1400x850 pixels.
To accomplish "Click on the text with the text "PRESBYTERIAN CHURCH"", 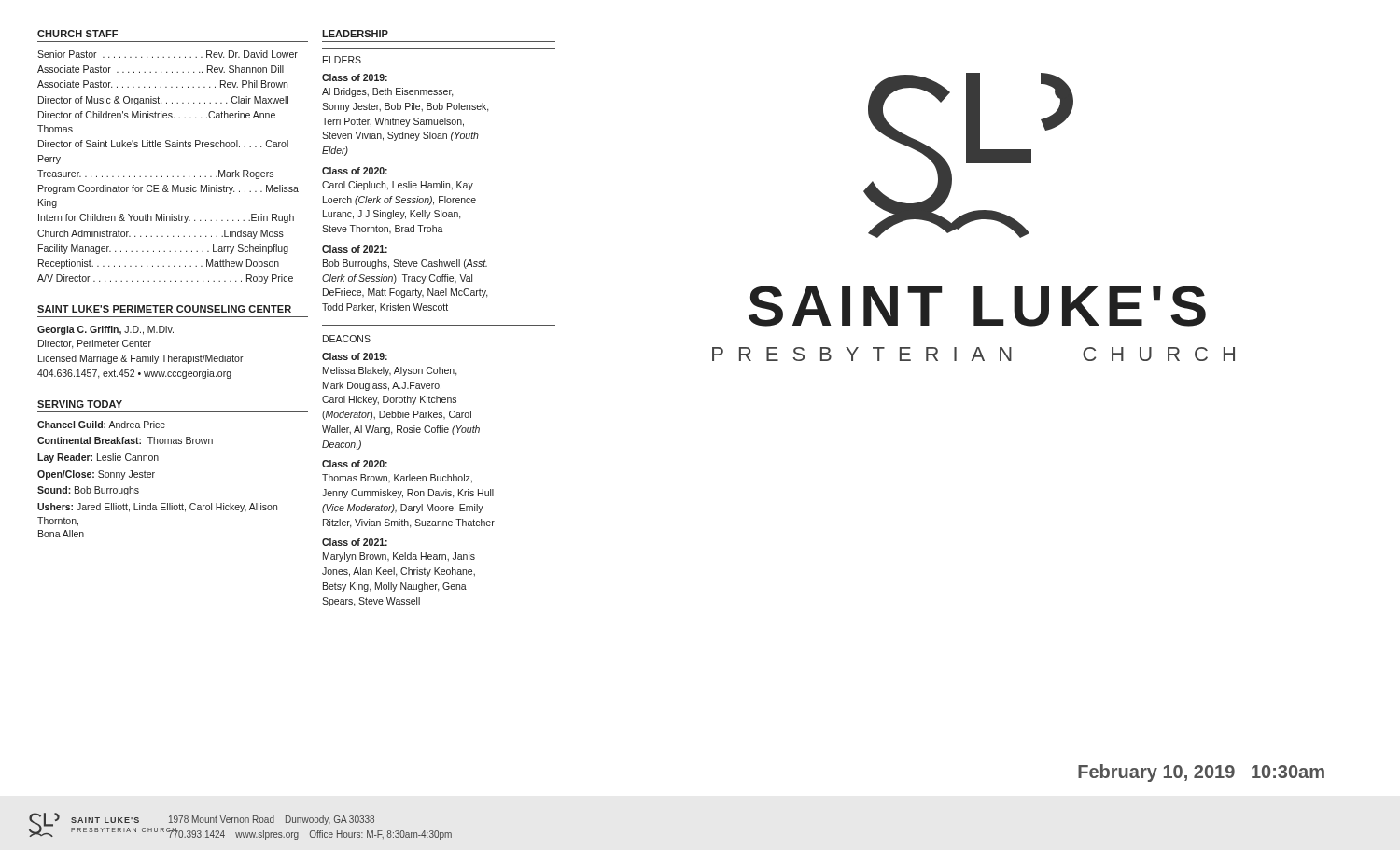I will 980,354.
